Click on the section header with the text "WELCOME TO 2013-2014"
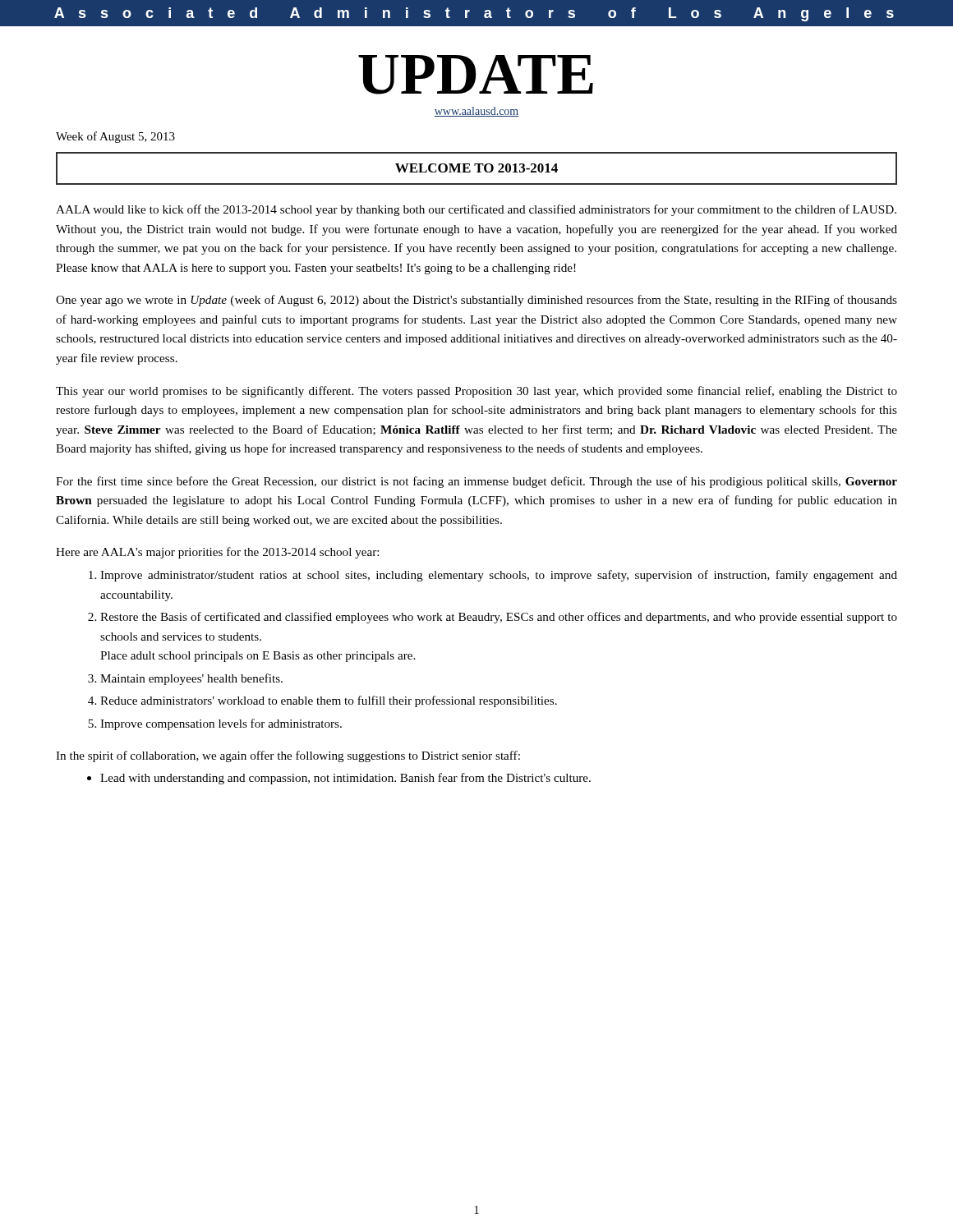 coord(476,168)
